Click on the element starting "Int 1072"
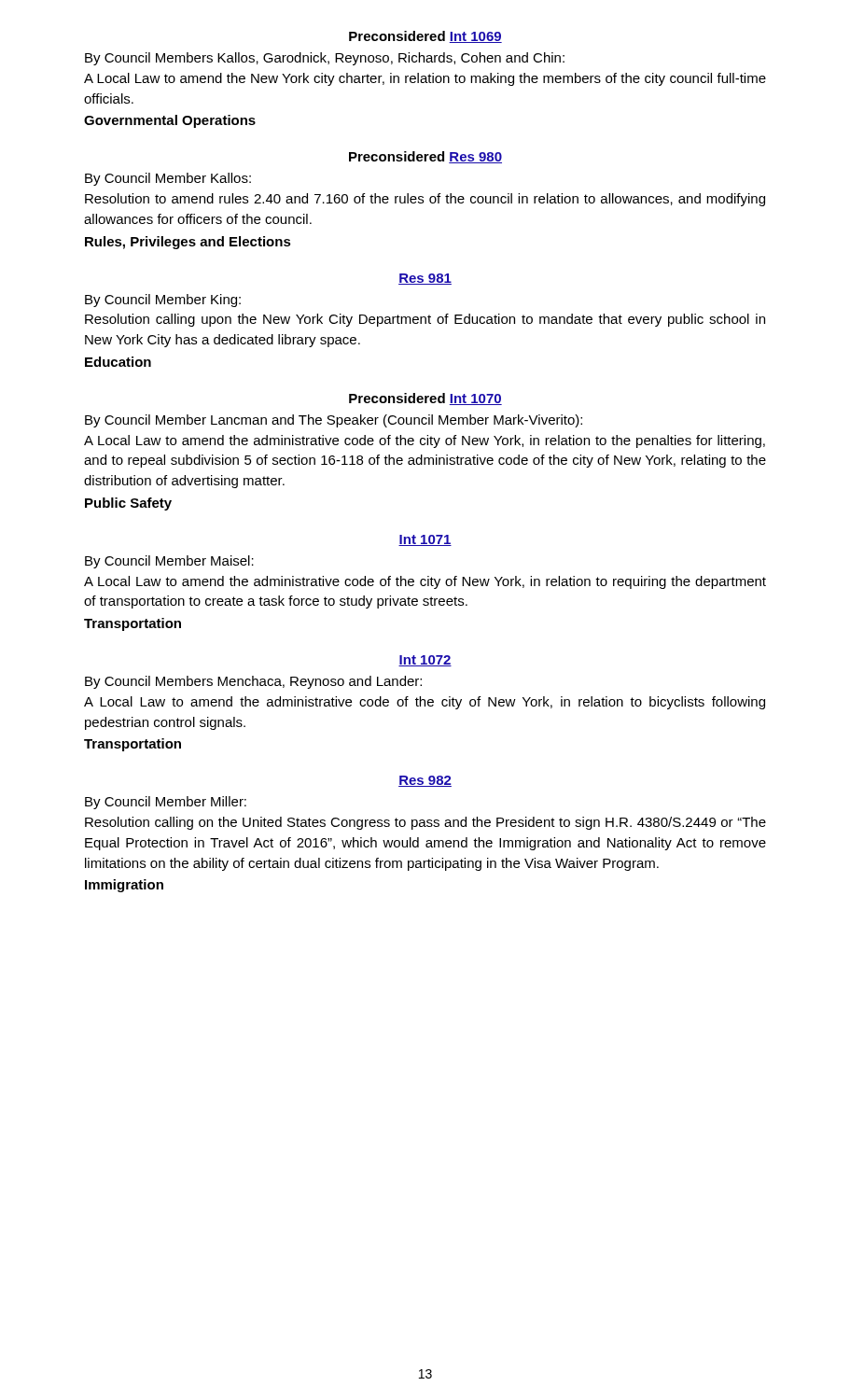Viewport: 850px width, 1400px height. click(425, 659)
